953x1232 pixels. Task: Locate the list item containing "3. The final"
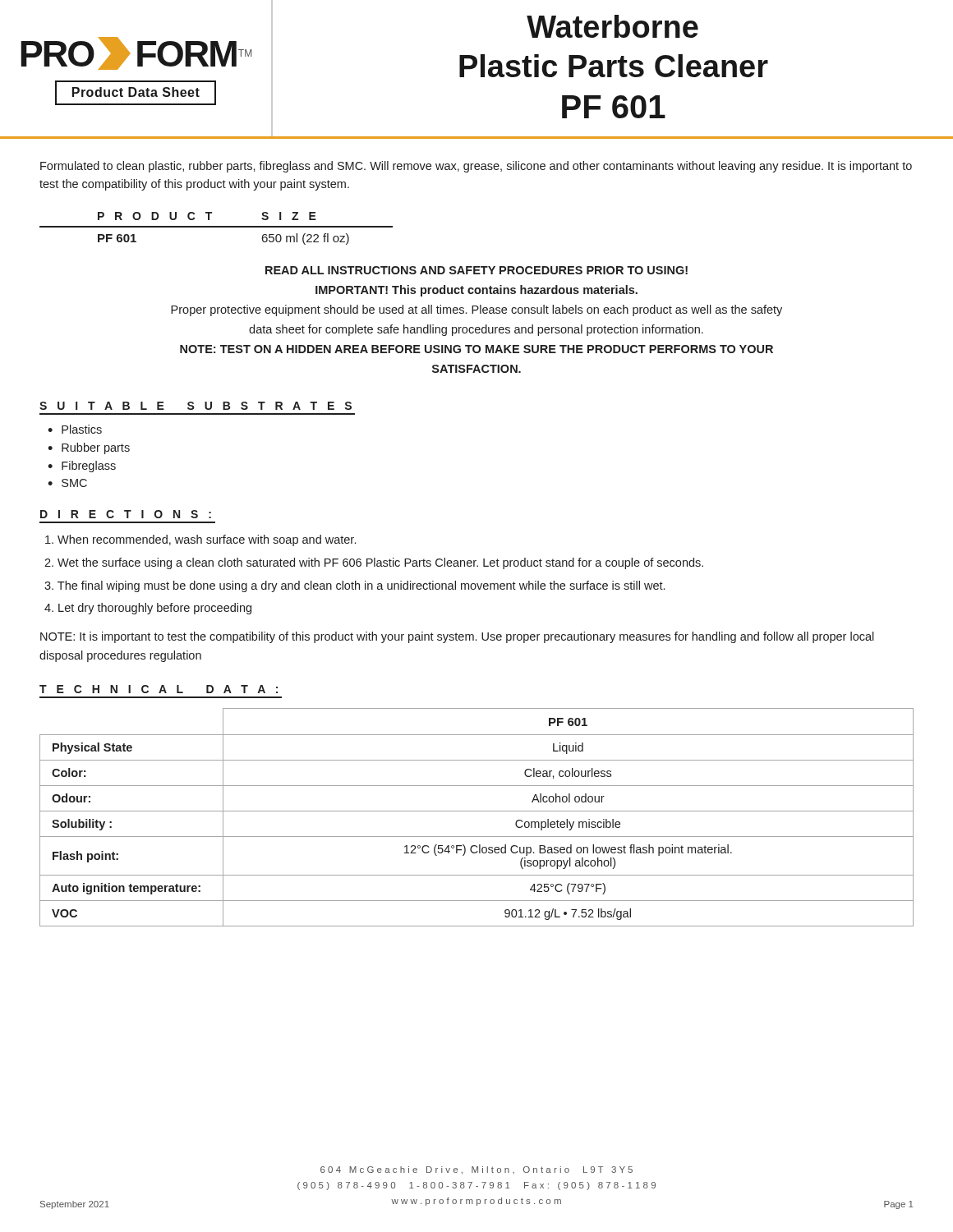[355, 585]
